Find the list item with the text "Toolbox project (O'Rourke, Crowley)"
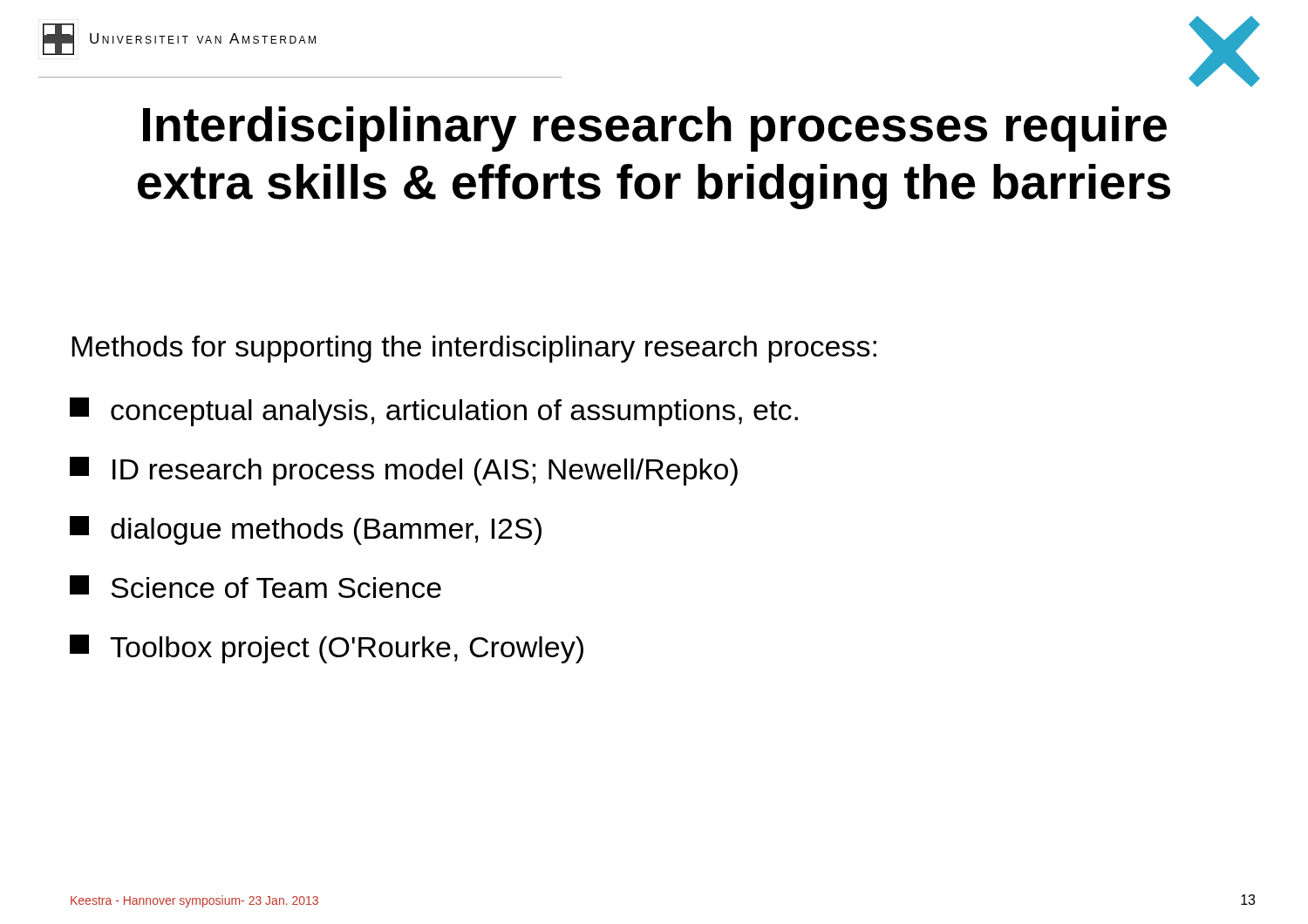This screenshot has height=924, width=1308. coord(327,648)
